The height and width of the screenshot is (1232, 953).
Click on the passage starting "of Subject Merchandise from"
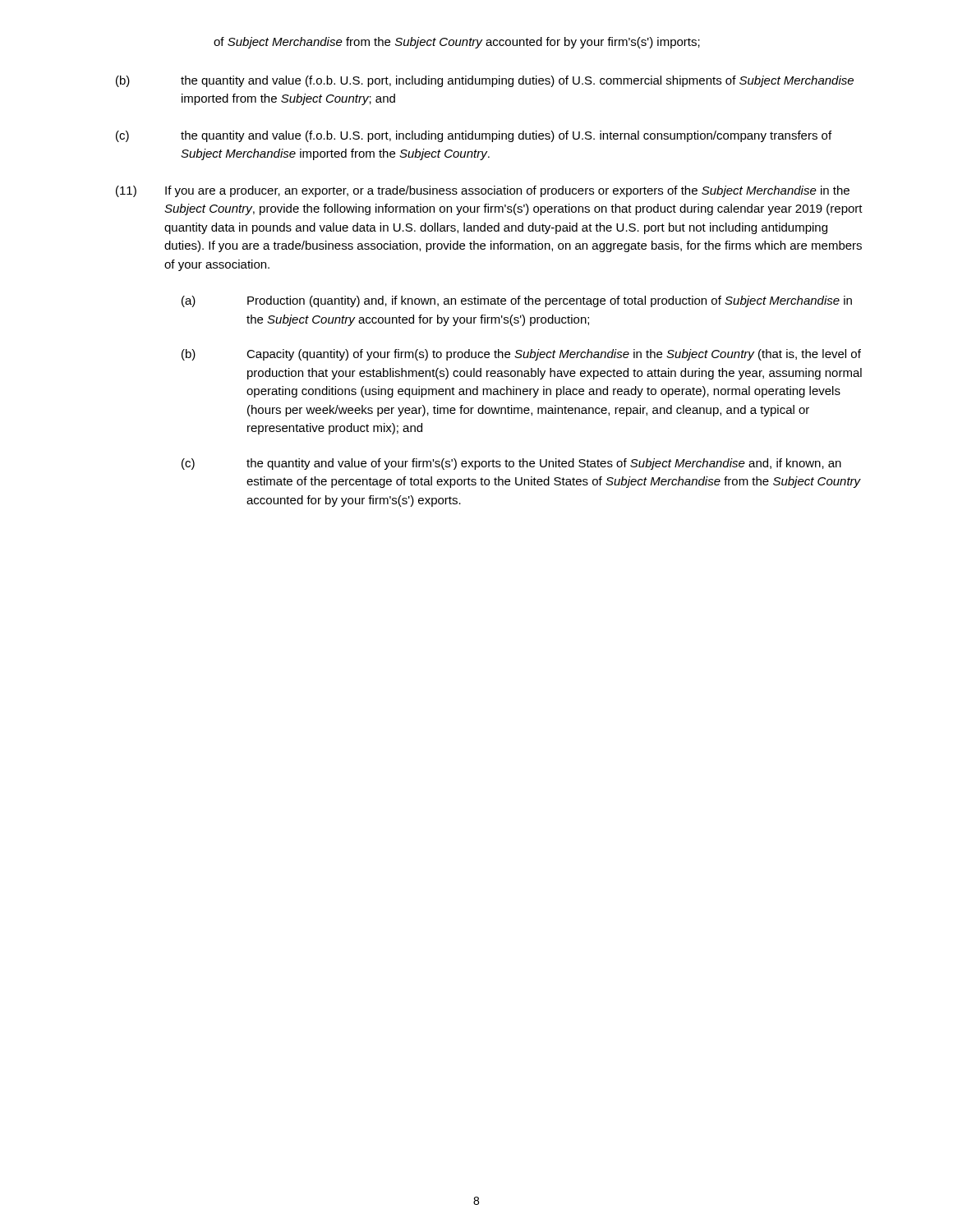coord(457,41)
